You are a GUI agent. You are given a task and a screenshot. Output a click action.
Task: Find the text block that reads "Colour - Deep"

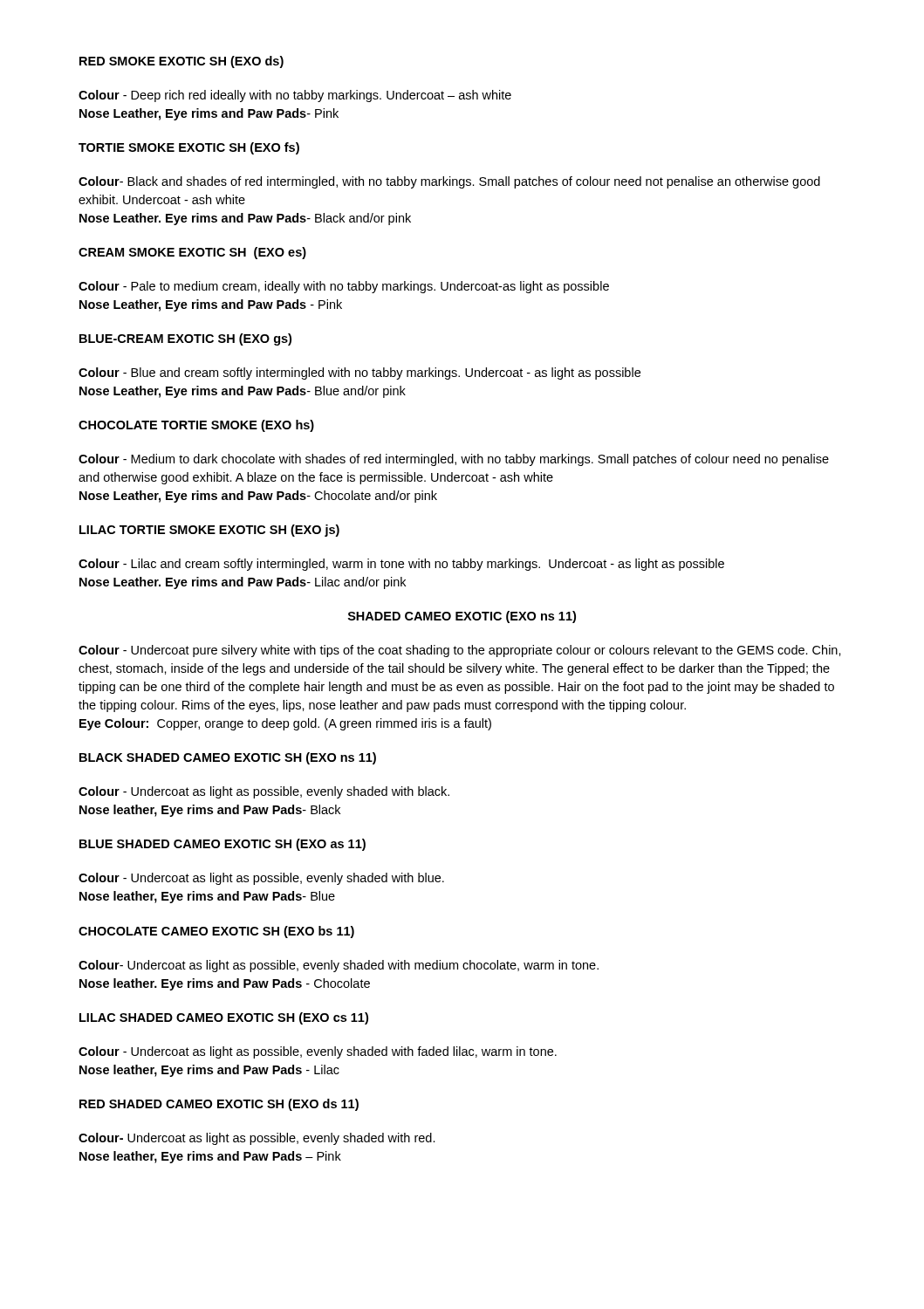pos(462,105)
